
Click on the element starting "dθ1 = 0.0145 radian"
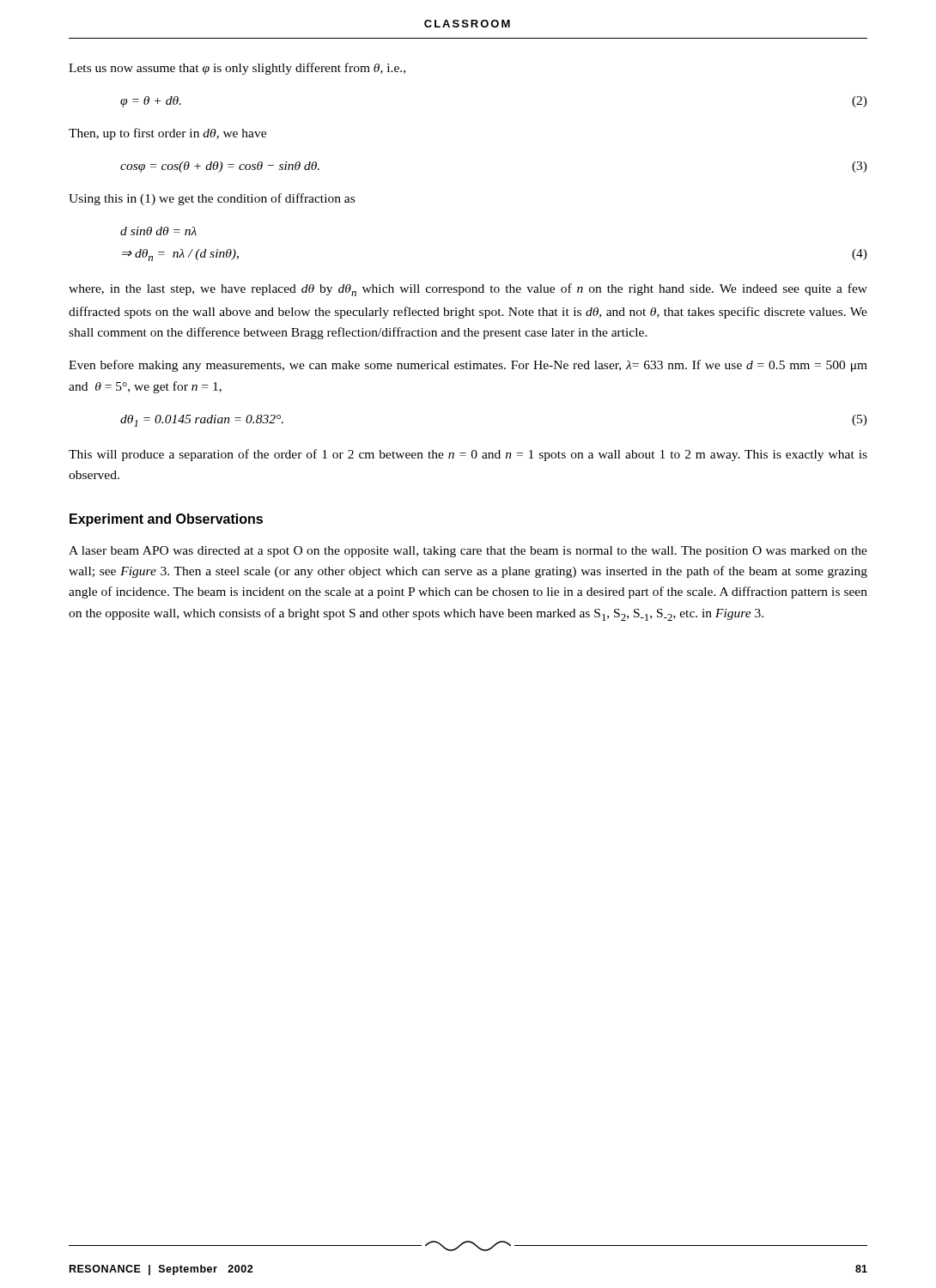204,420
